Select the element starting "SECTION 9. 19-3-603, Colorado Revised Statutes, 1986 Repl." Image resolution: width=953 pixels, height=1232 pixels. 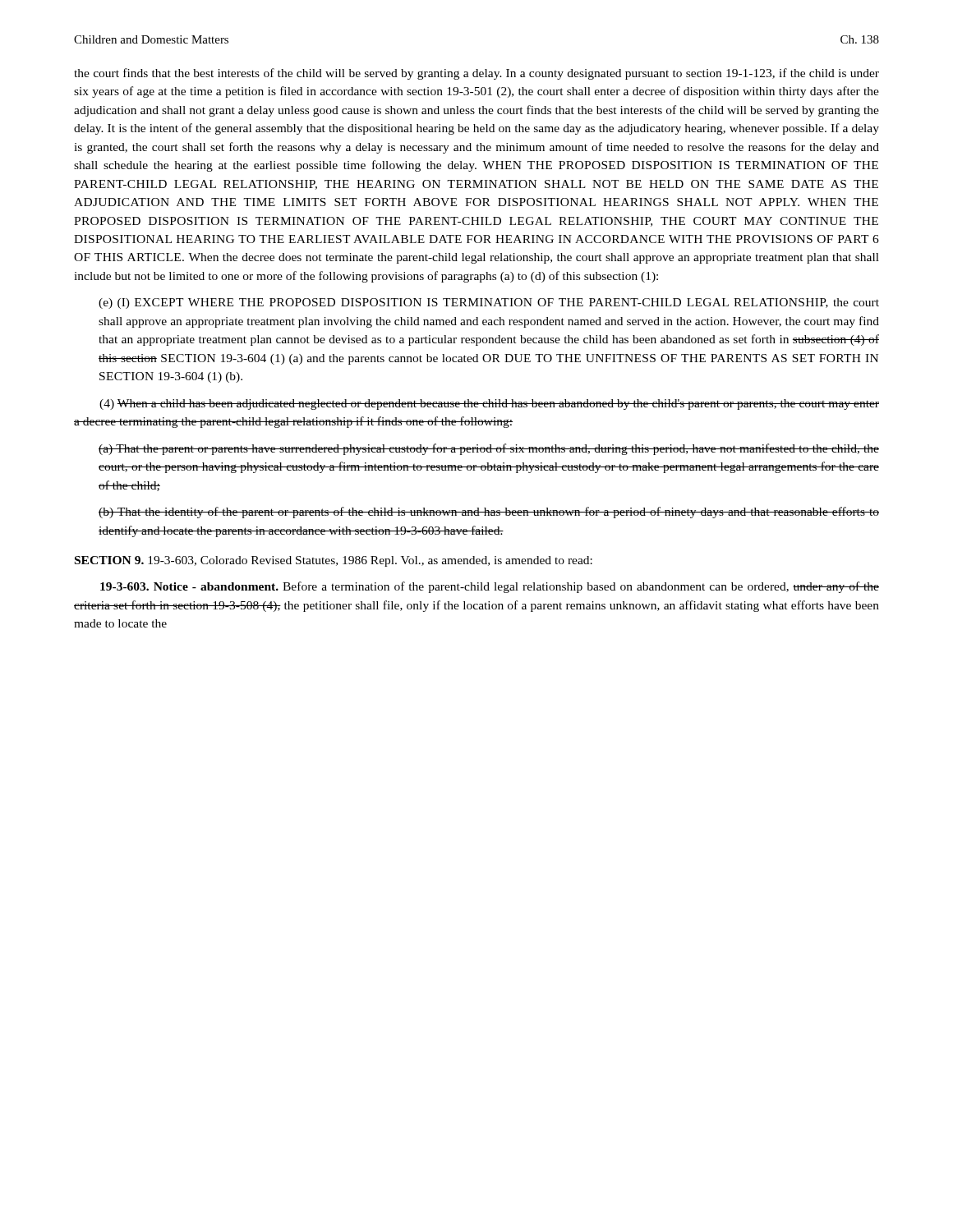(476, 560)
